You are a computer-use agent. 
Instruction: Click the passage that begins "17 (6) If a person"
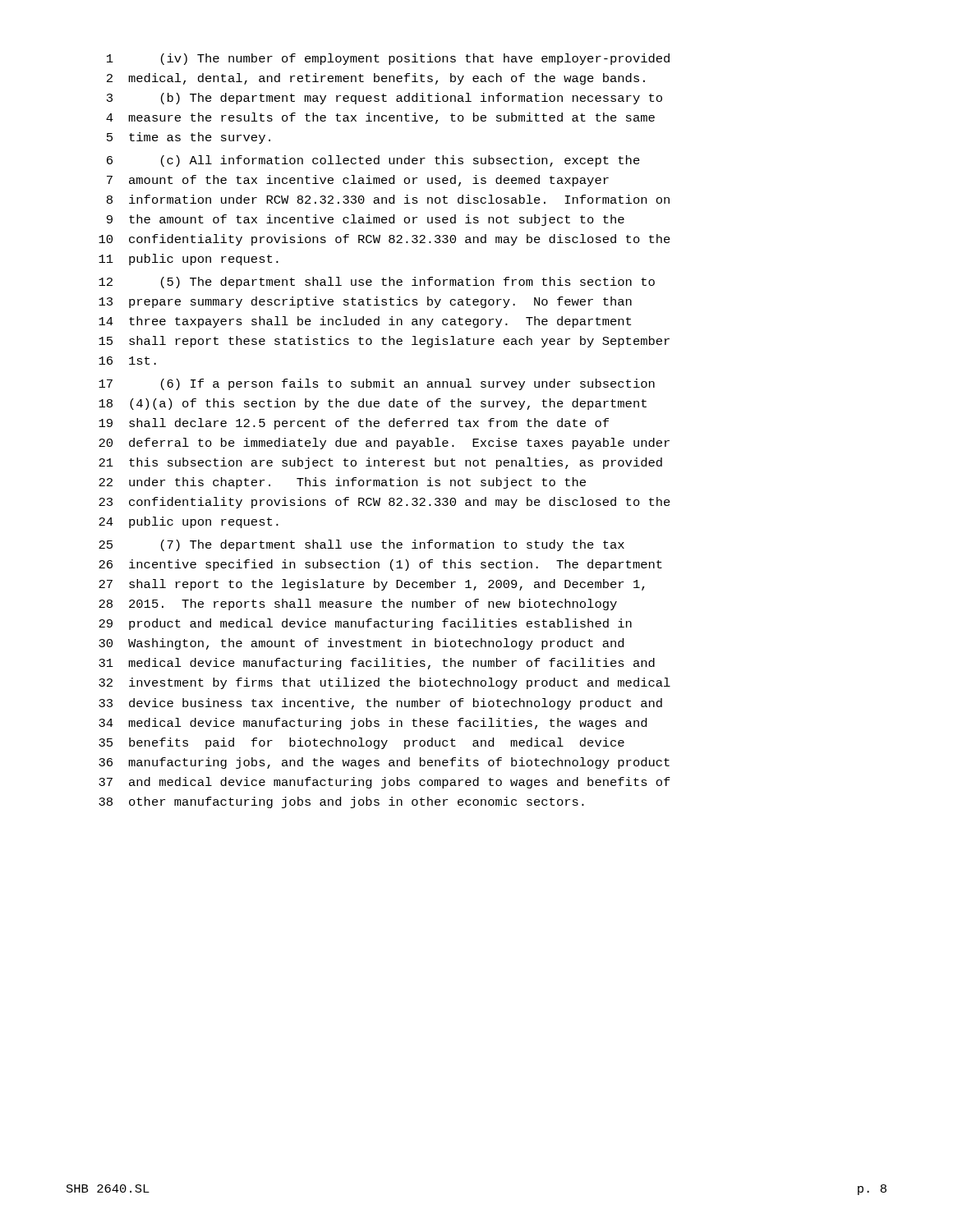(485, 454)
